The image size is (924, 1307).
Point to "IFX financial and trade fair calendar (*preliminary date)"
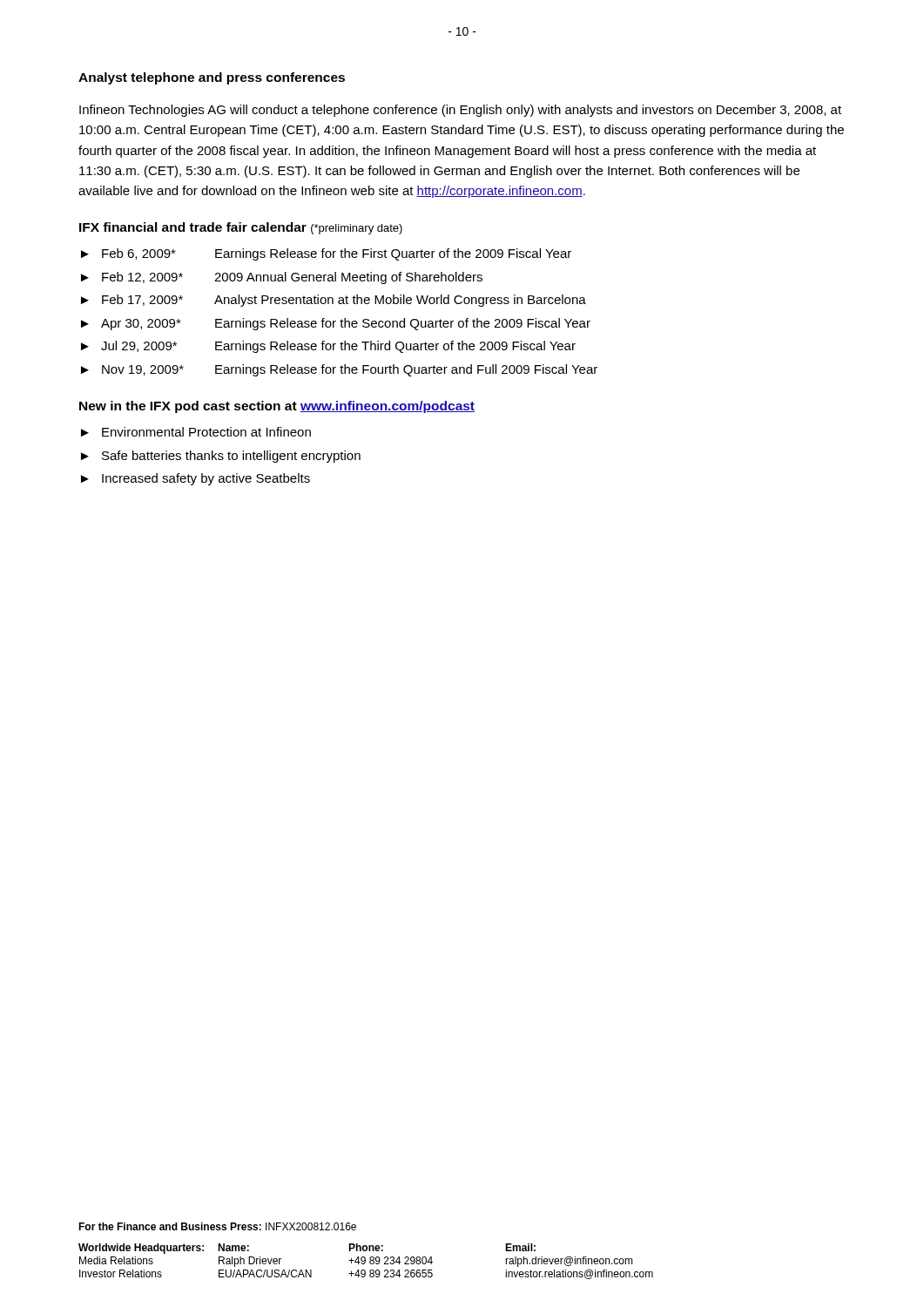pyautogui.click(x=241, y=227)
